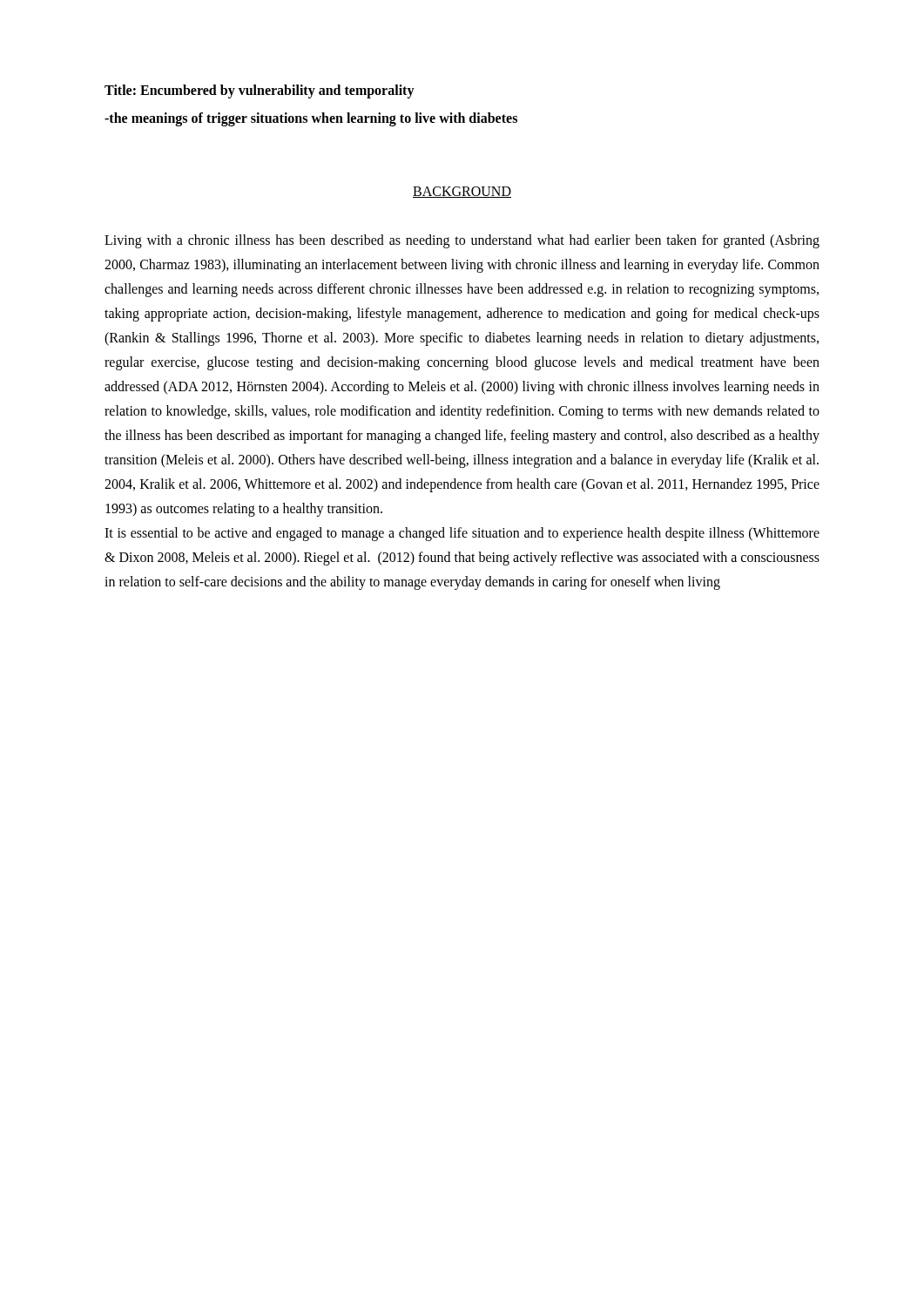Click on the text starting "It is essential to"
Viewport: 924px width, 1307px height.
[x=462, y=557]
